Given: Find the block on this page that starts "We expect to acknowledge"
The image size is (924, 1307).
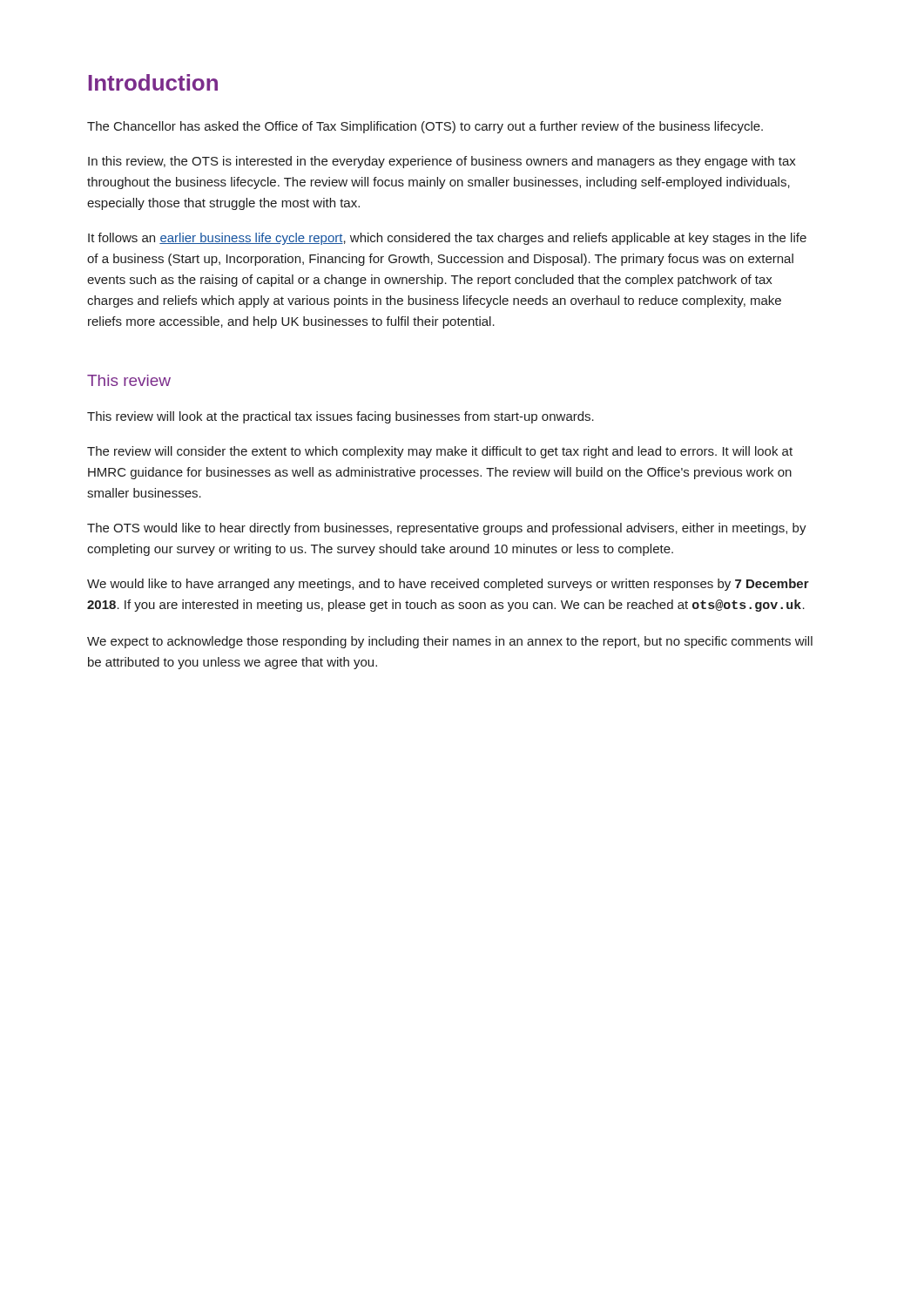Looking at the screenshot, I should click(x=453, y=652).
